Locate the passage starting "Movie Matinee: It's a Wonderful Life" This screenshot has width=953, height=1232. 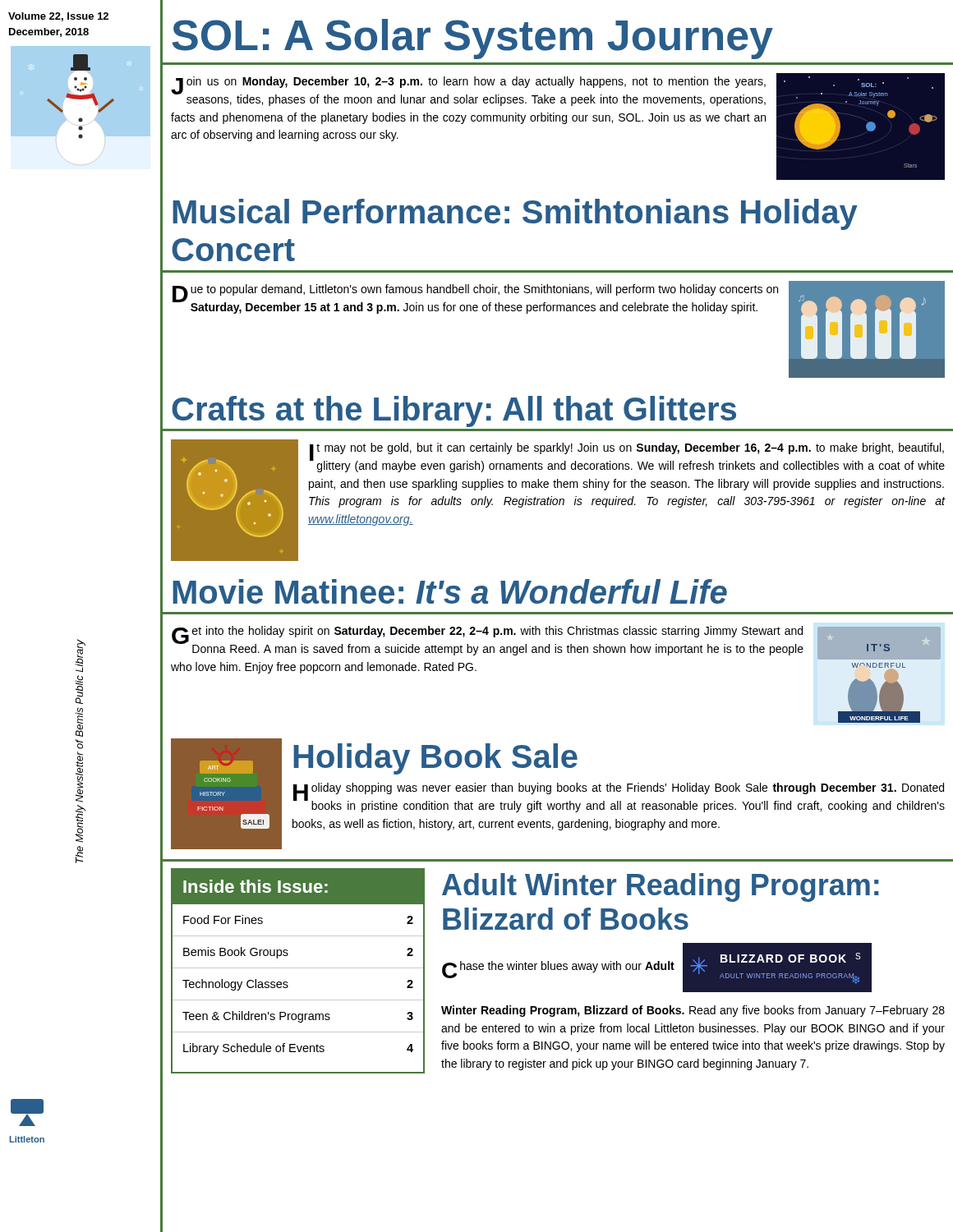pyautogui.click(x=449, y=592)
